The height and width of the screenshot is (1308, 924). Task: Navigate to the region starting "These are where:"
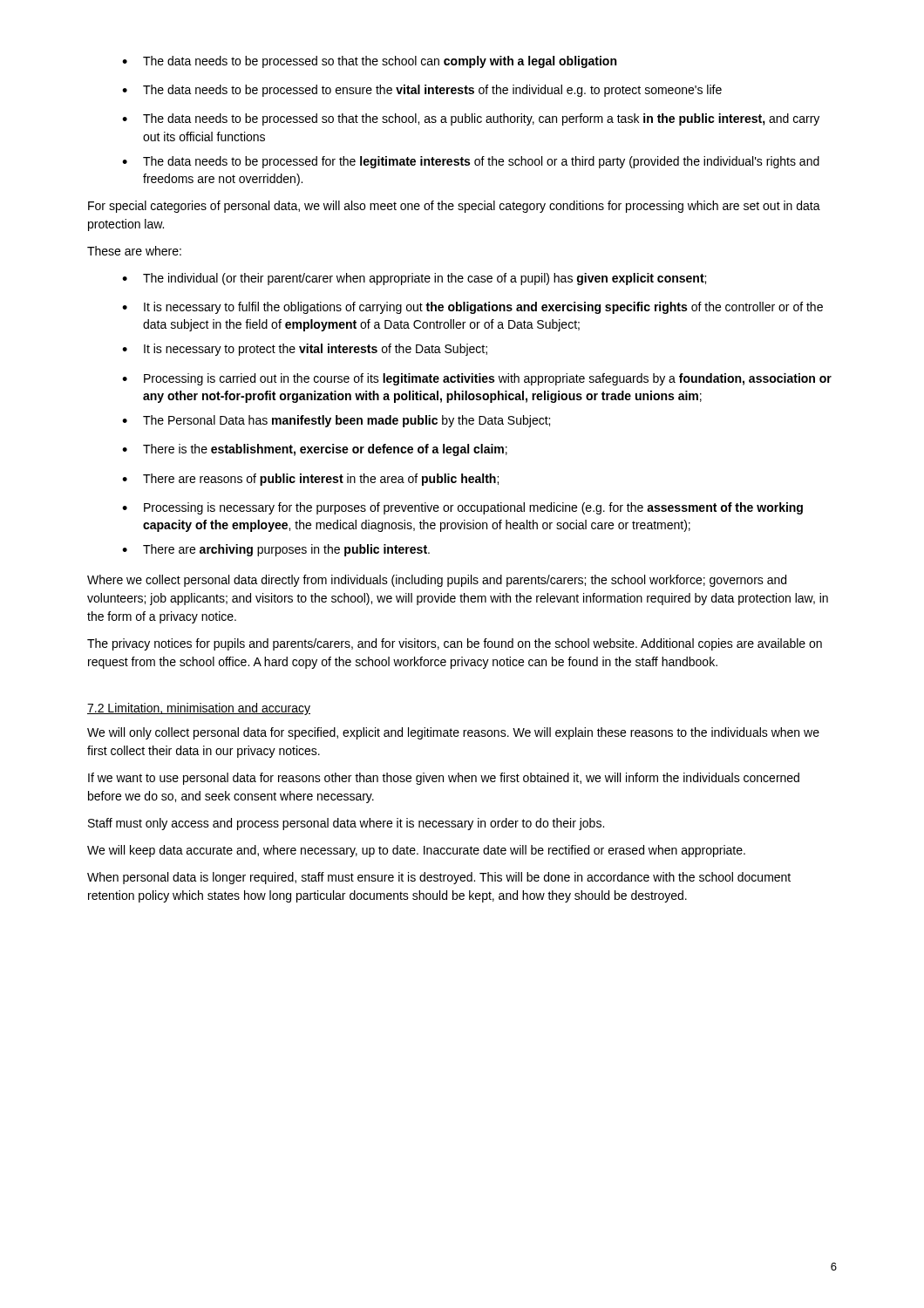[x=135, y=251]
